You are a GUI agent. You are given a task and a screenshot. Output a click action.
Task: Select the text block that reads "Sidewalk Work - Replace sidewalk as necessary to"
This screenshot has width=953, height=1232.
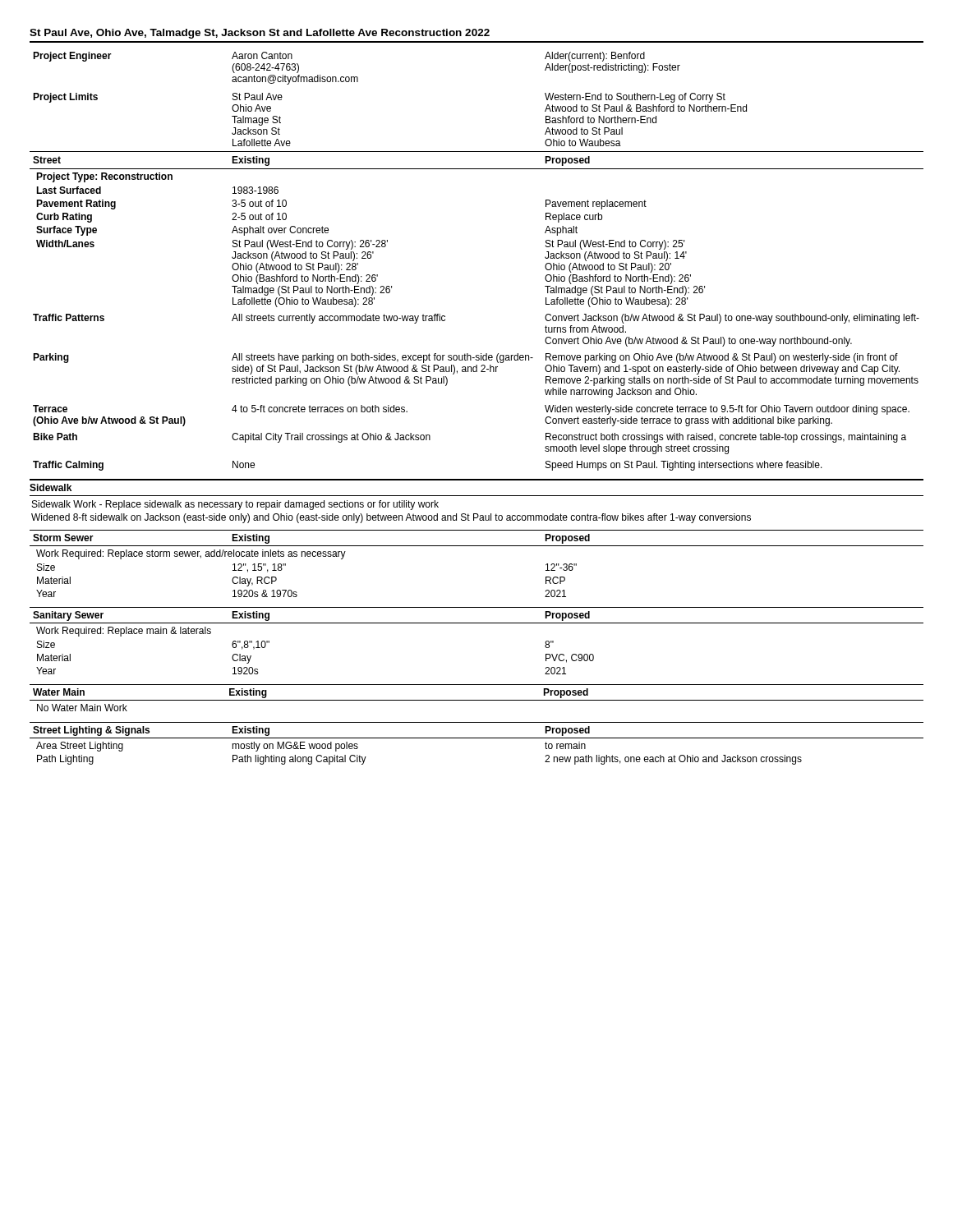(235, 504)
